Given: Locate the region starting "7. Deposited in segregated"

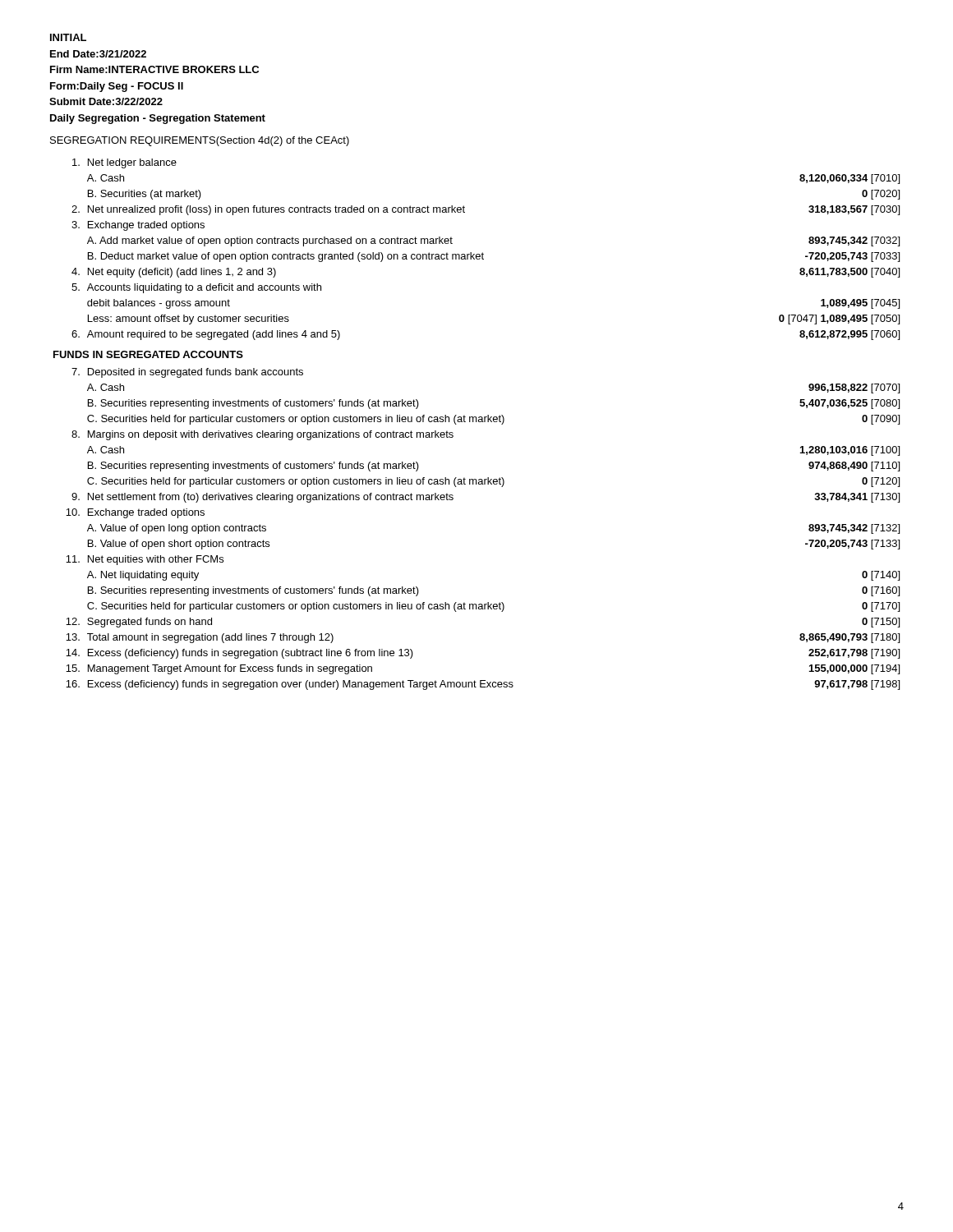Looking at the screenshot, I should coord(187,373).
